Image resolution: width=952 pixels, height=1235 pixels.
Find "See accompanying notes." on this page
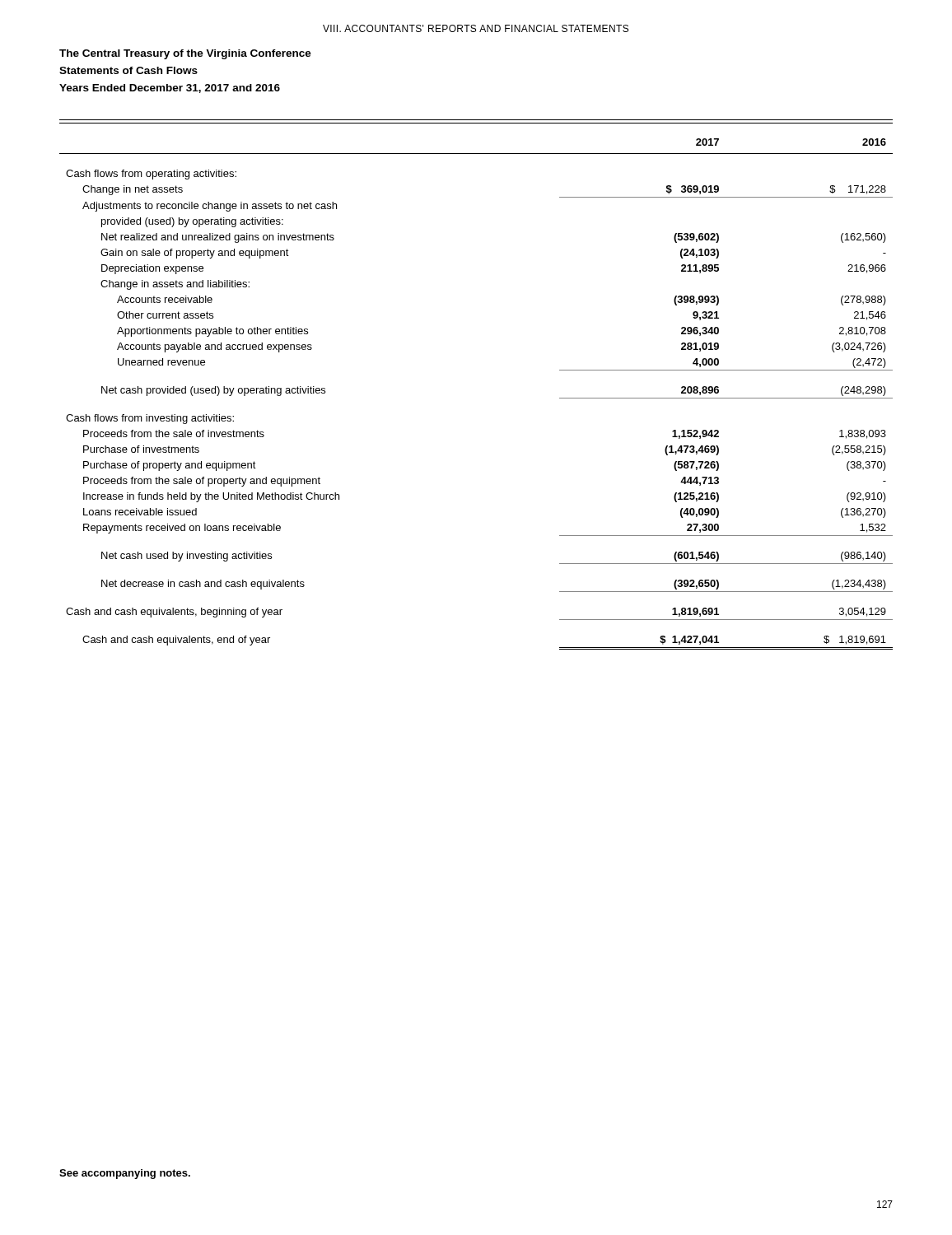[125, 1173]
